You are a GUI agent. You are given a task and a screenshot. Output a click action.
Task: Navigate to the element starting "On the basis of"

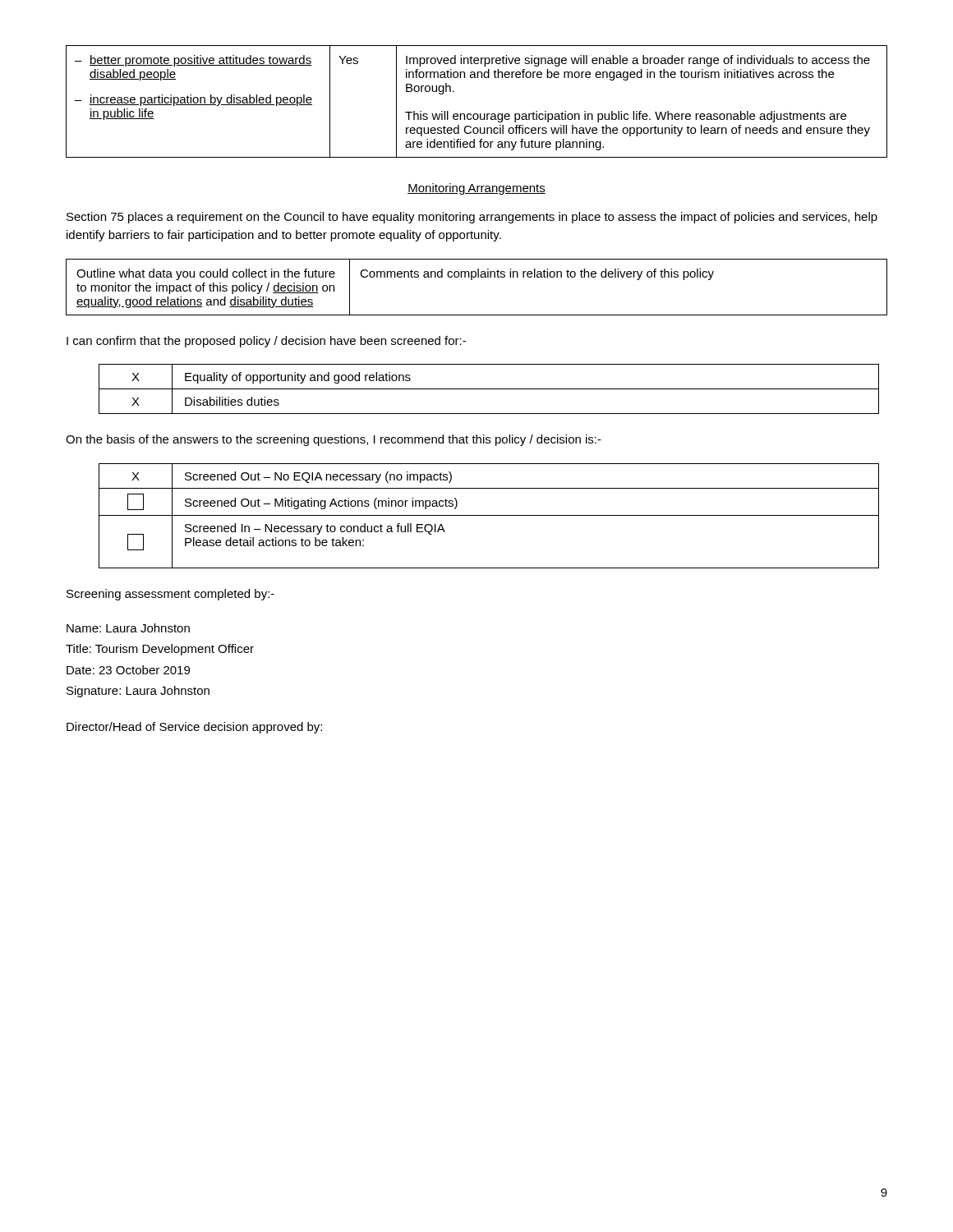click(334, 439)
